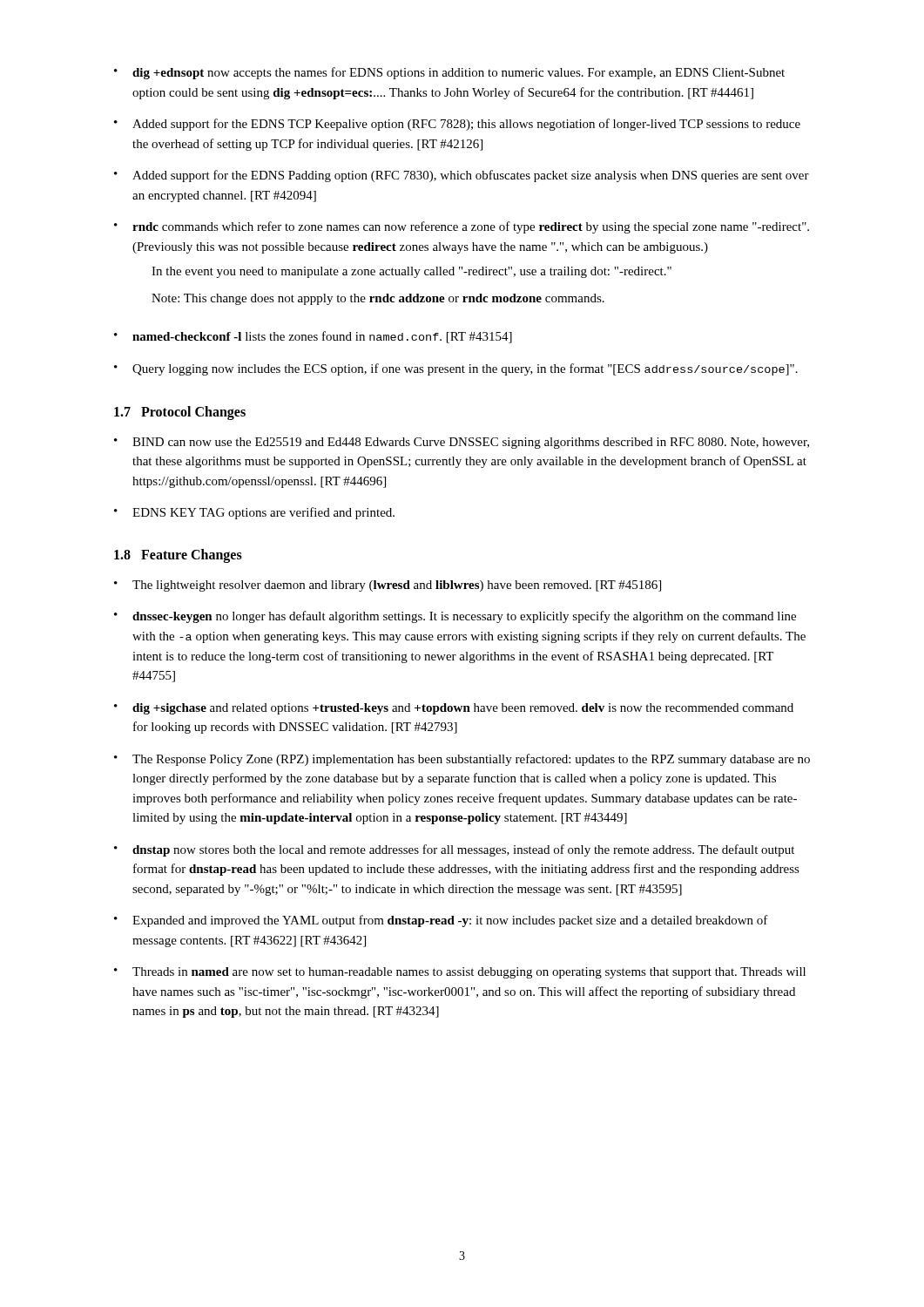Locate the element starting "• Threads in named are now set to"
Screen dimensions: 1307x924
click(x=462, y=992)
